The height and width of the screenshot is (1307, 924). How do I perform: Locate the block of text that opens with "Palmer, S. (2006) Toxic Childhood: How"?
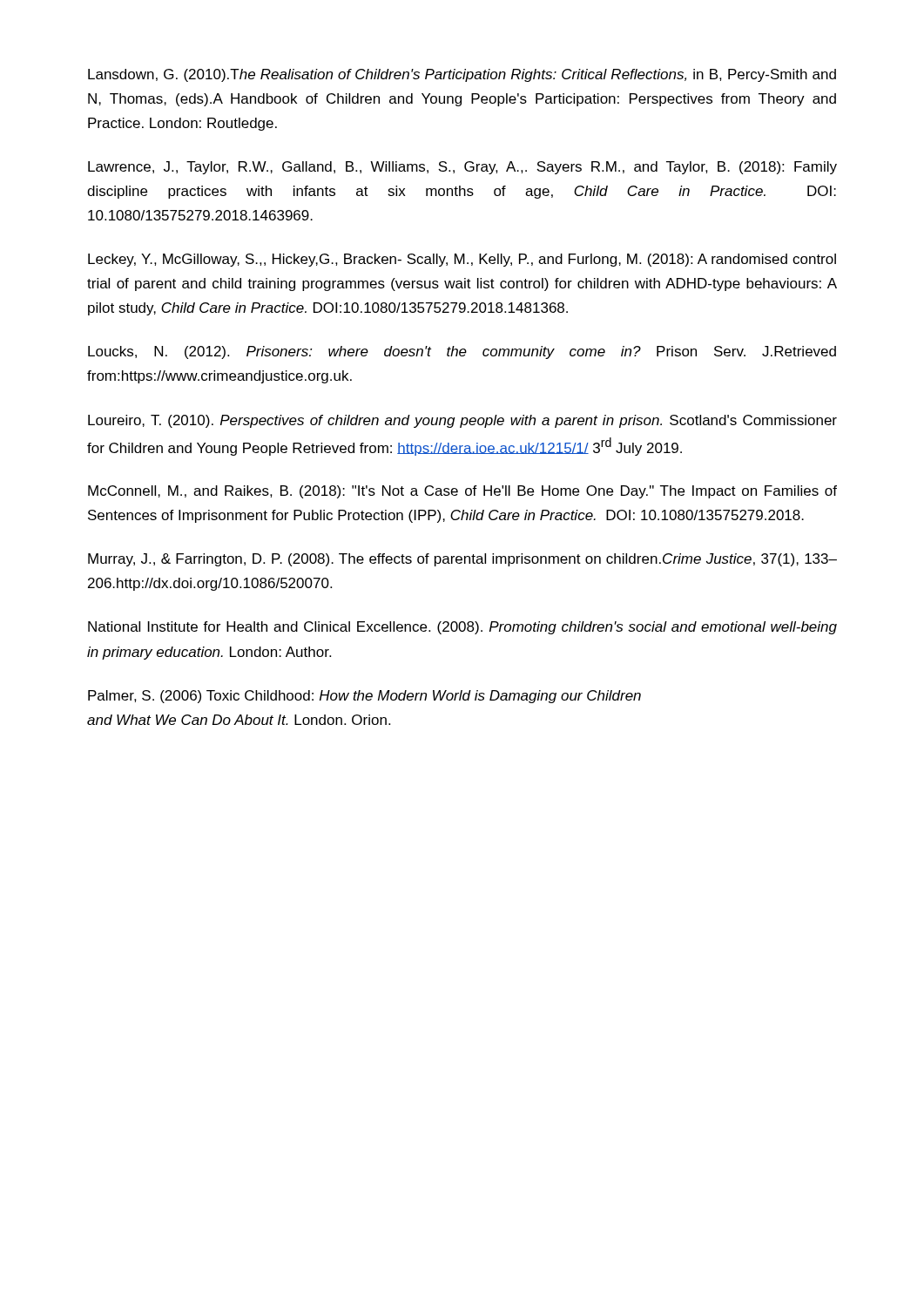(364, 708)
